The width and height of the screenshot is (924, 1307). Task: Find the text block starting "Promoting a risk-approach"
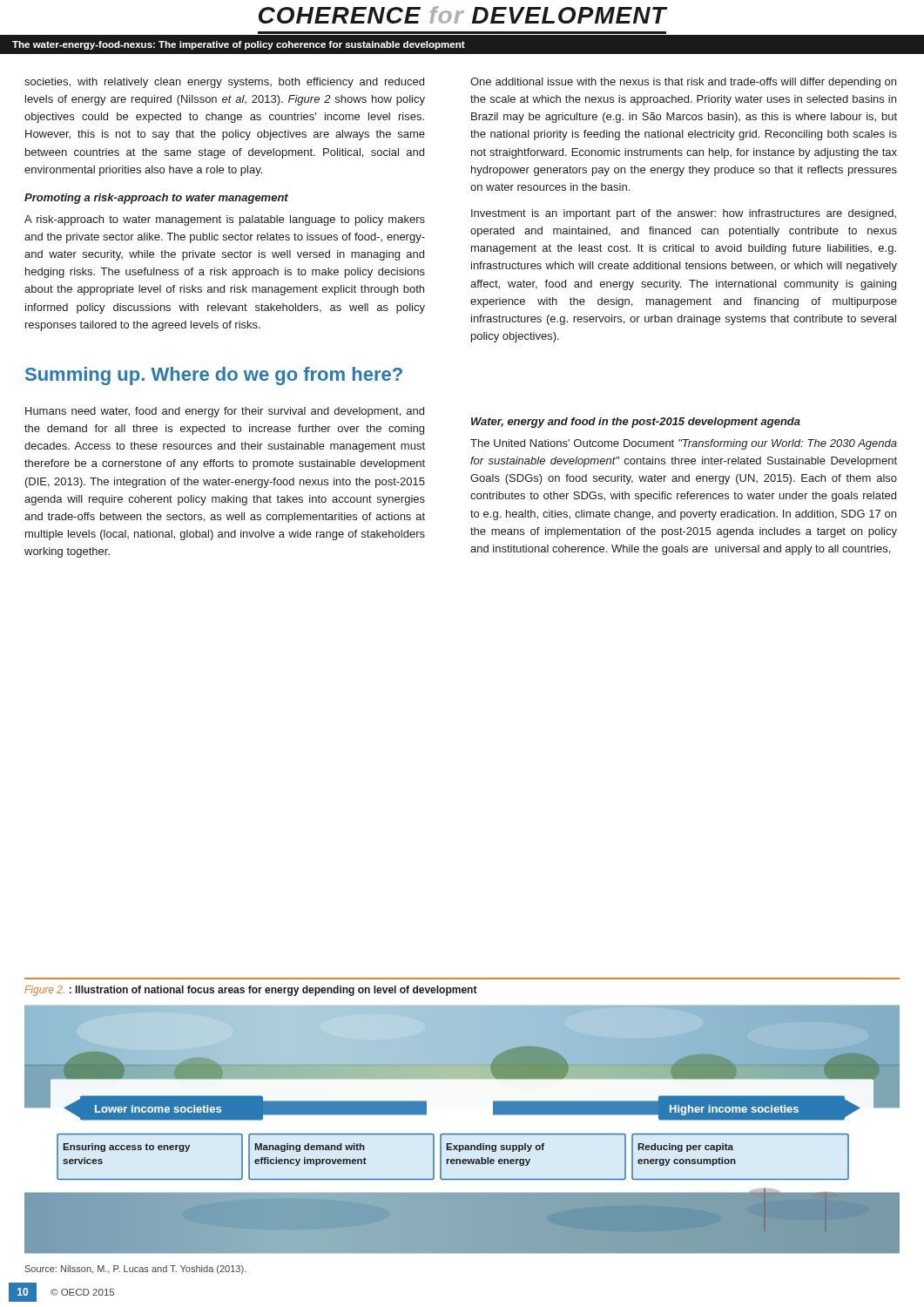[156, 197]
